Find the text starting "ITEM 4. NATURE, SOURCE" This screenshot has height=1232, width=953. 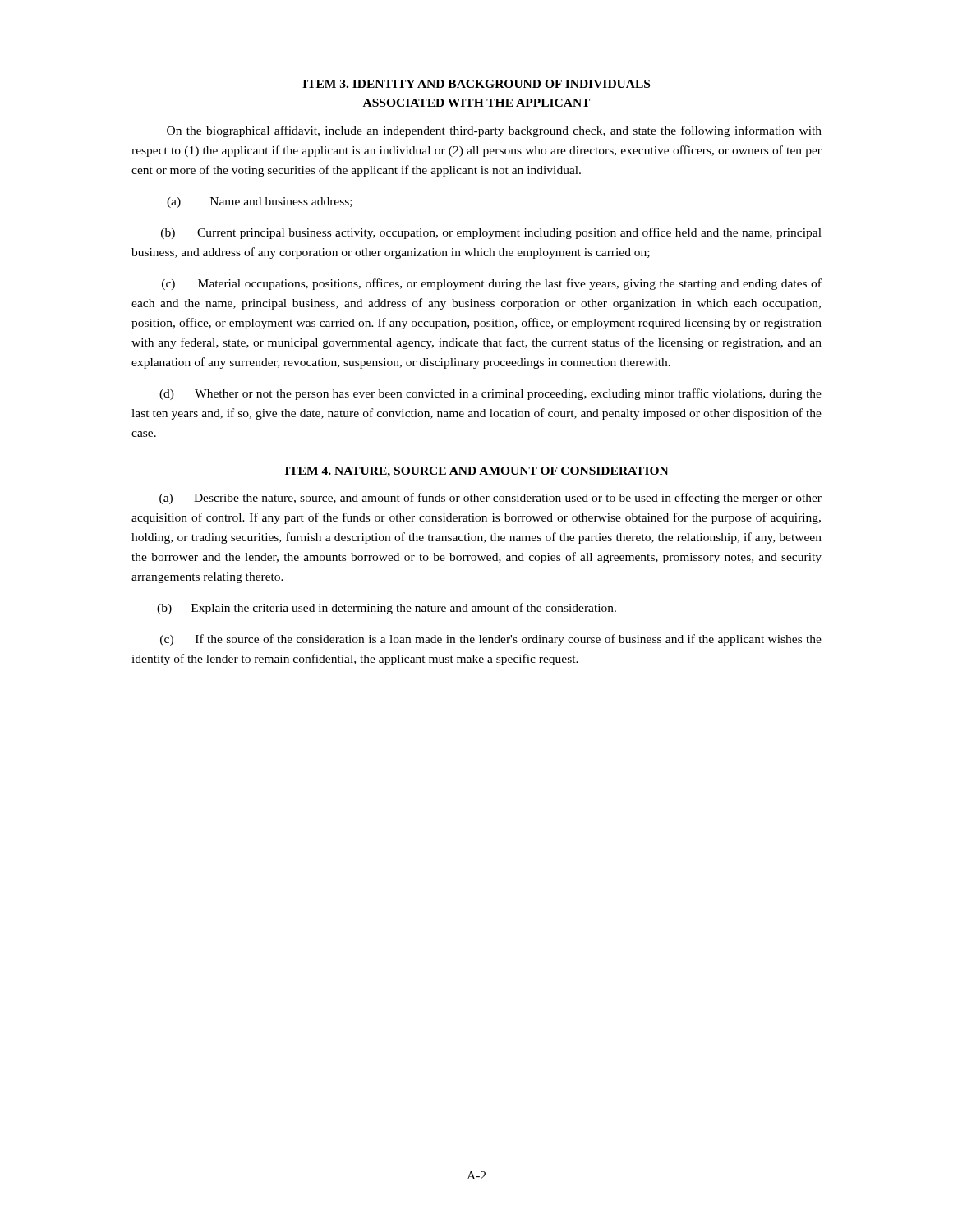[476, 470]
